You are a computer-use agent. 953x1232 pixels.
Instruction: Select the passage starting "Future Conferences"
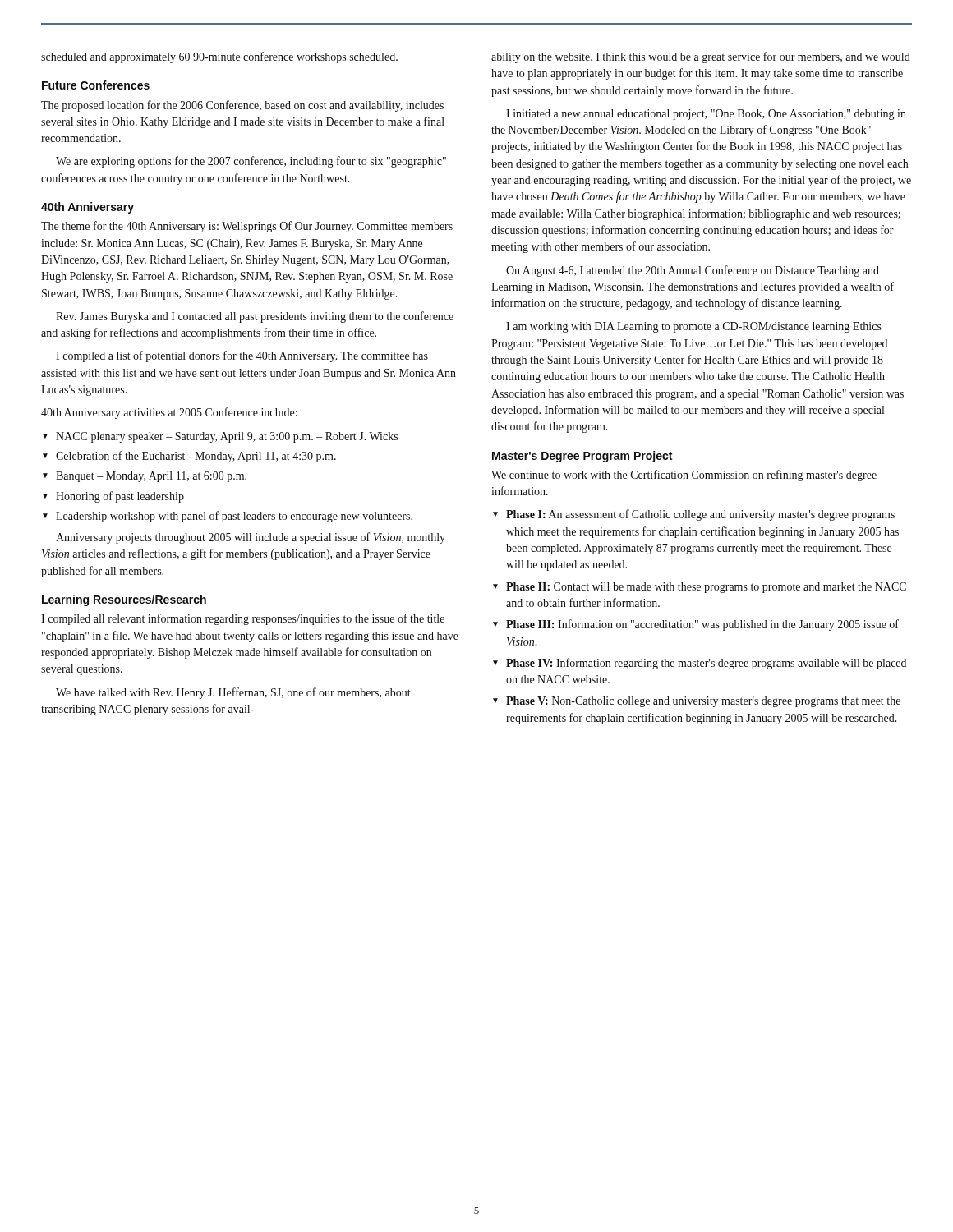pos(95,86)
